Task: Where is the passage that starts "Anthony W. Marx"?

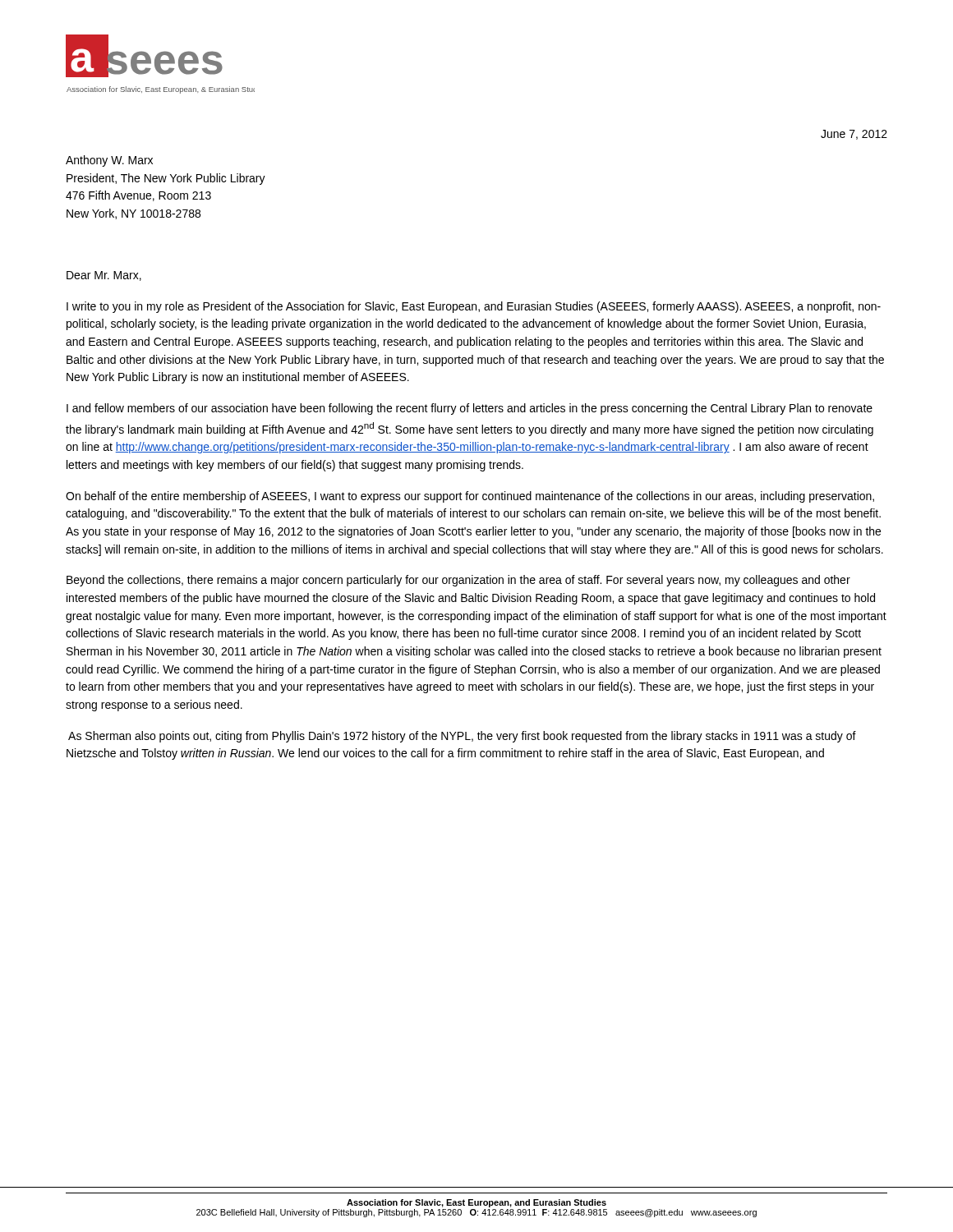Action: 165,187
